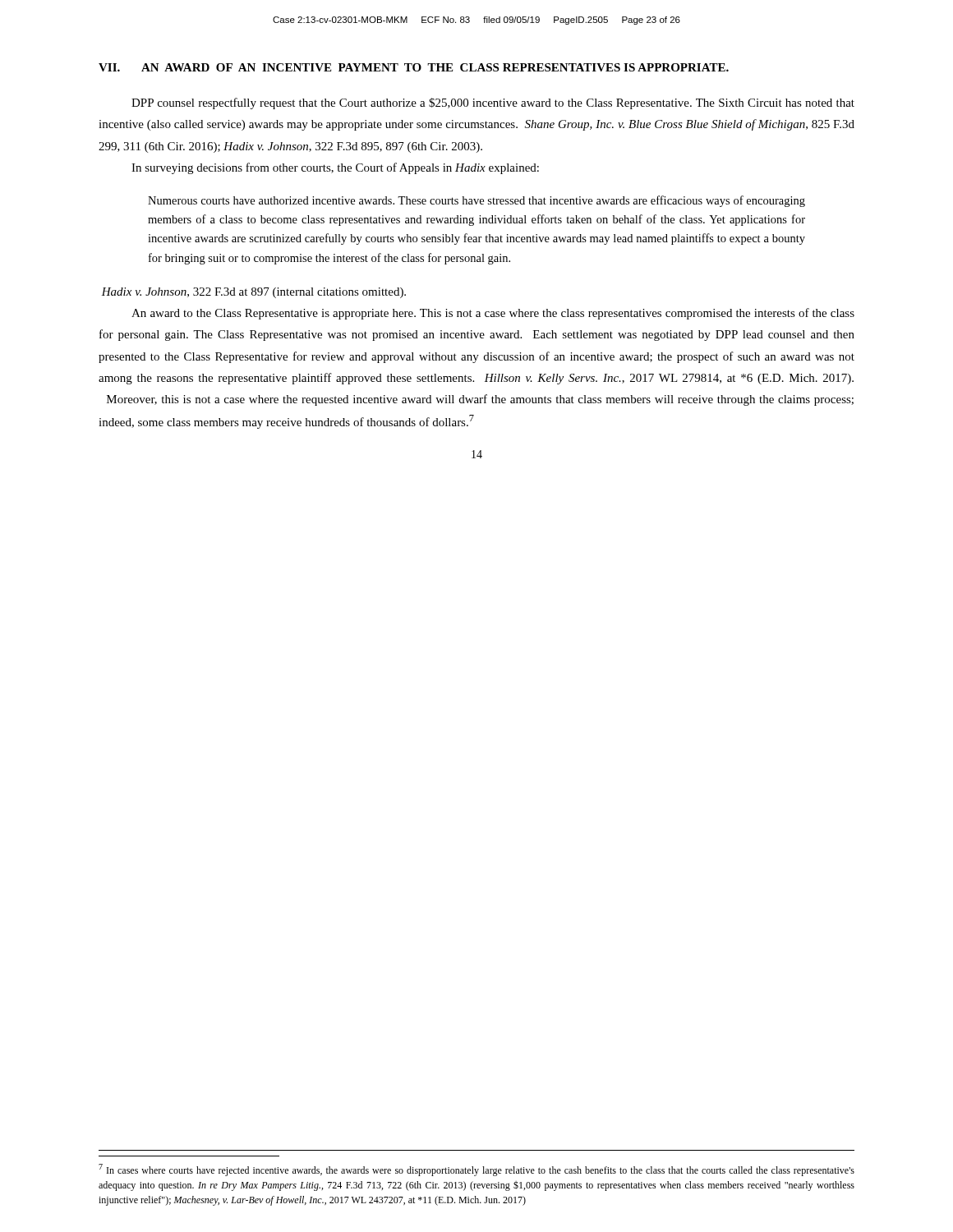Click on the footnote that says "7 In cases where courts have rejected incentive"
This screenshot has height=1232, width=953.
(x=476, y=1181)
